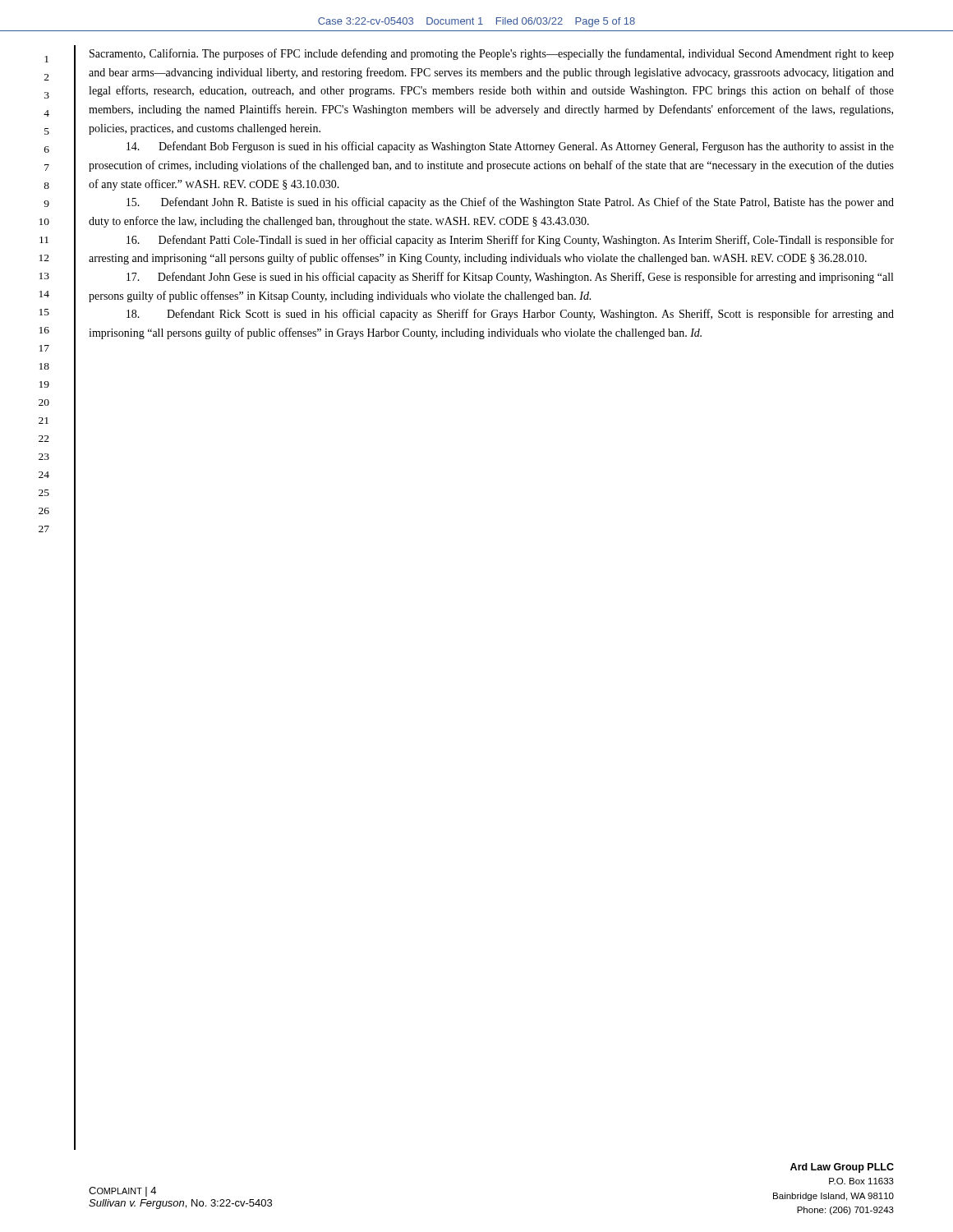The height and width of the screenshot is (1232, 953).
Task: Where is the passage that starts "Defendant Bob Ferguson is sued in his"?
Action: tap(491, 166)
